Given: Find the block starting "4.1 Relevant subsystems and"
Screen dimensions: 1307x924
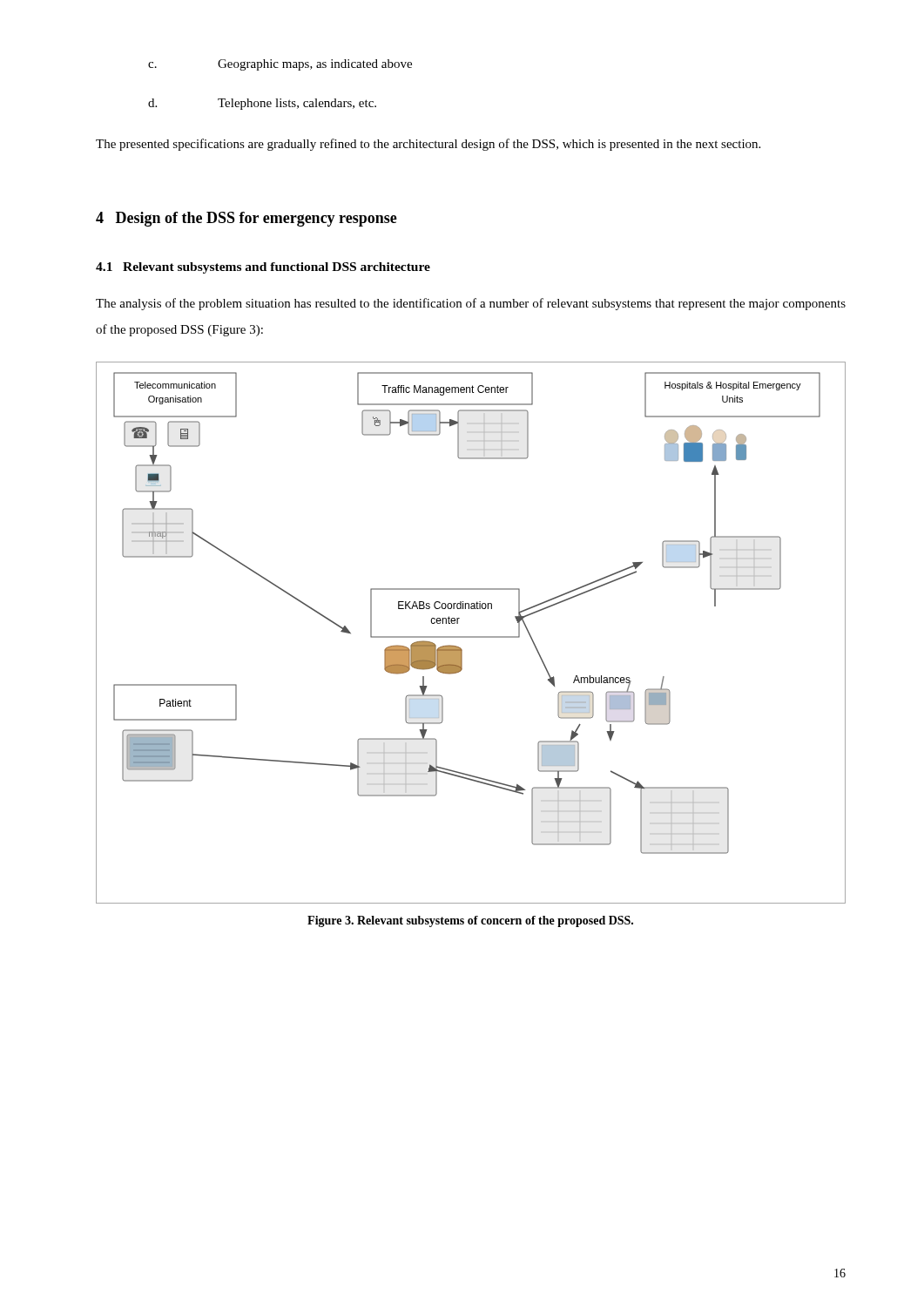Looking at the screenshot, I should (263, 266).
